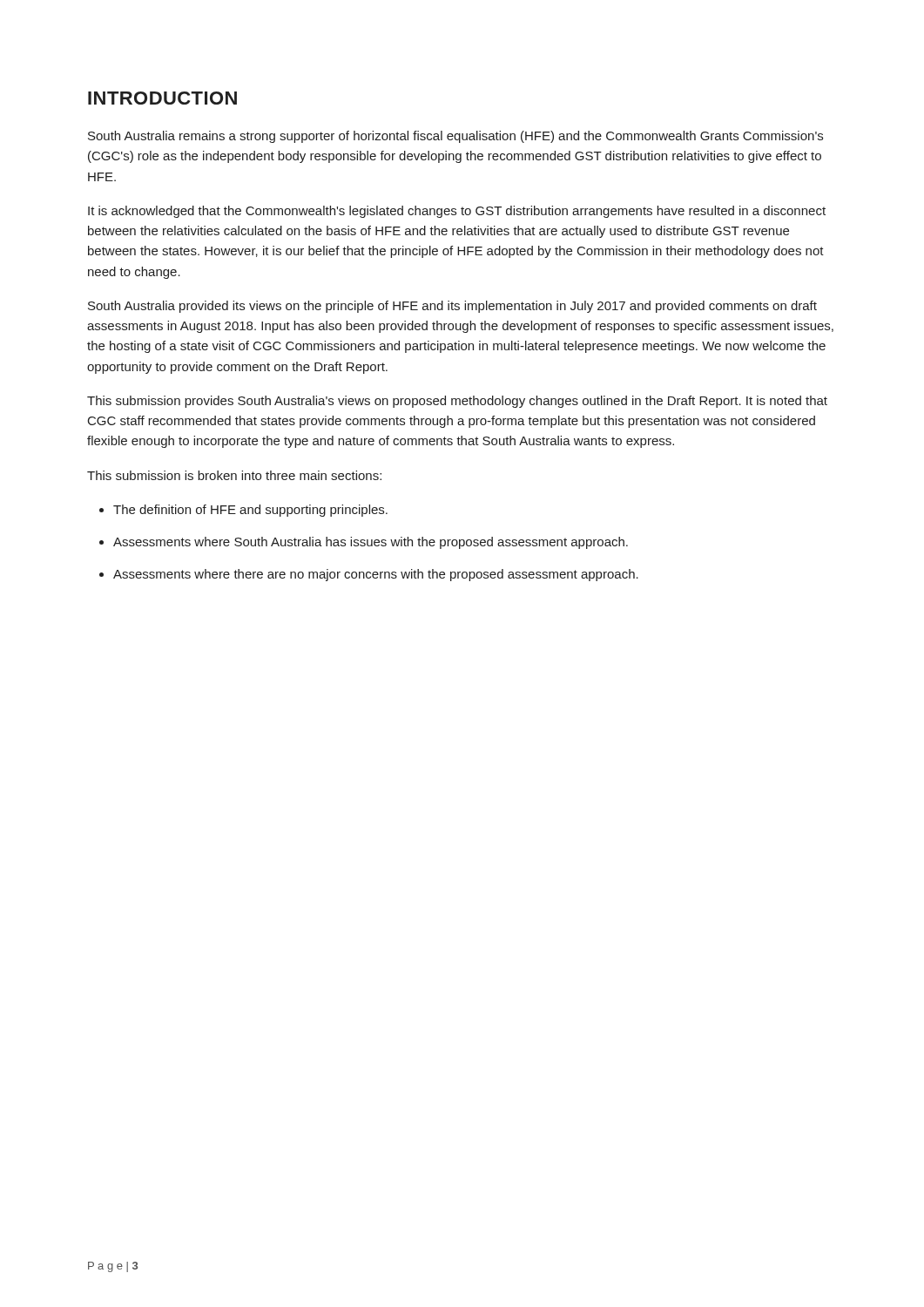This screenshot has height=1307, width=924.
Task: Locate the block of text that opens with "It is acknowledged that the Commonwealth's legislated"
Action: click(x=456, y=241)
